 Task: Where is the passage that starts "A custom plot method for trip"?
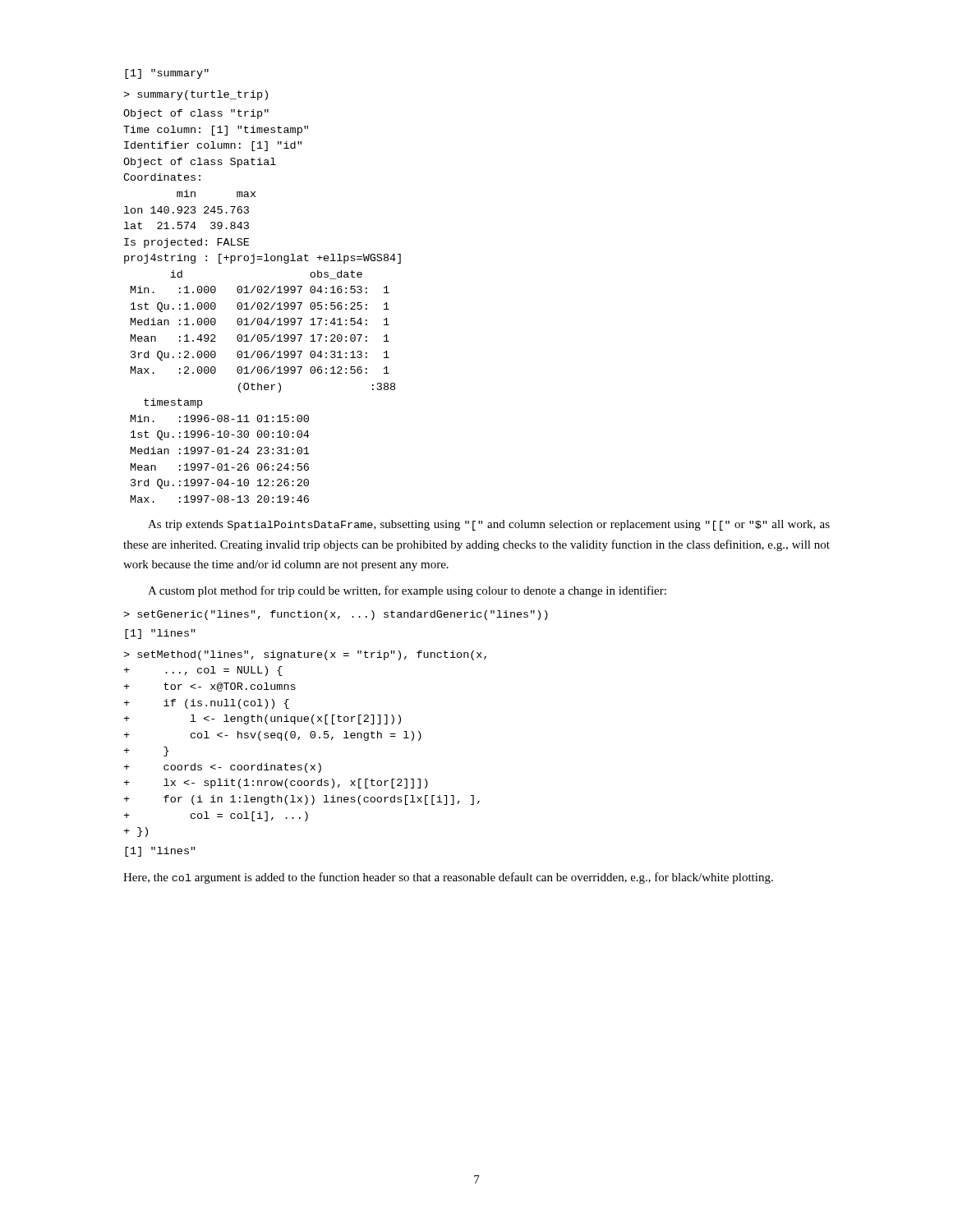476,590
